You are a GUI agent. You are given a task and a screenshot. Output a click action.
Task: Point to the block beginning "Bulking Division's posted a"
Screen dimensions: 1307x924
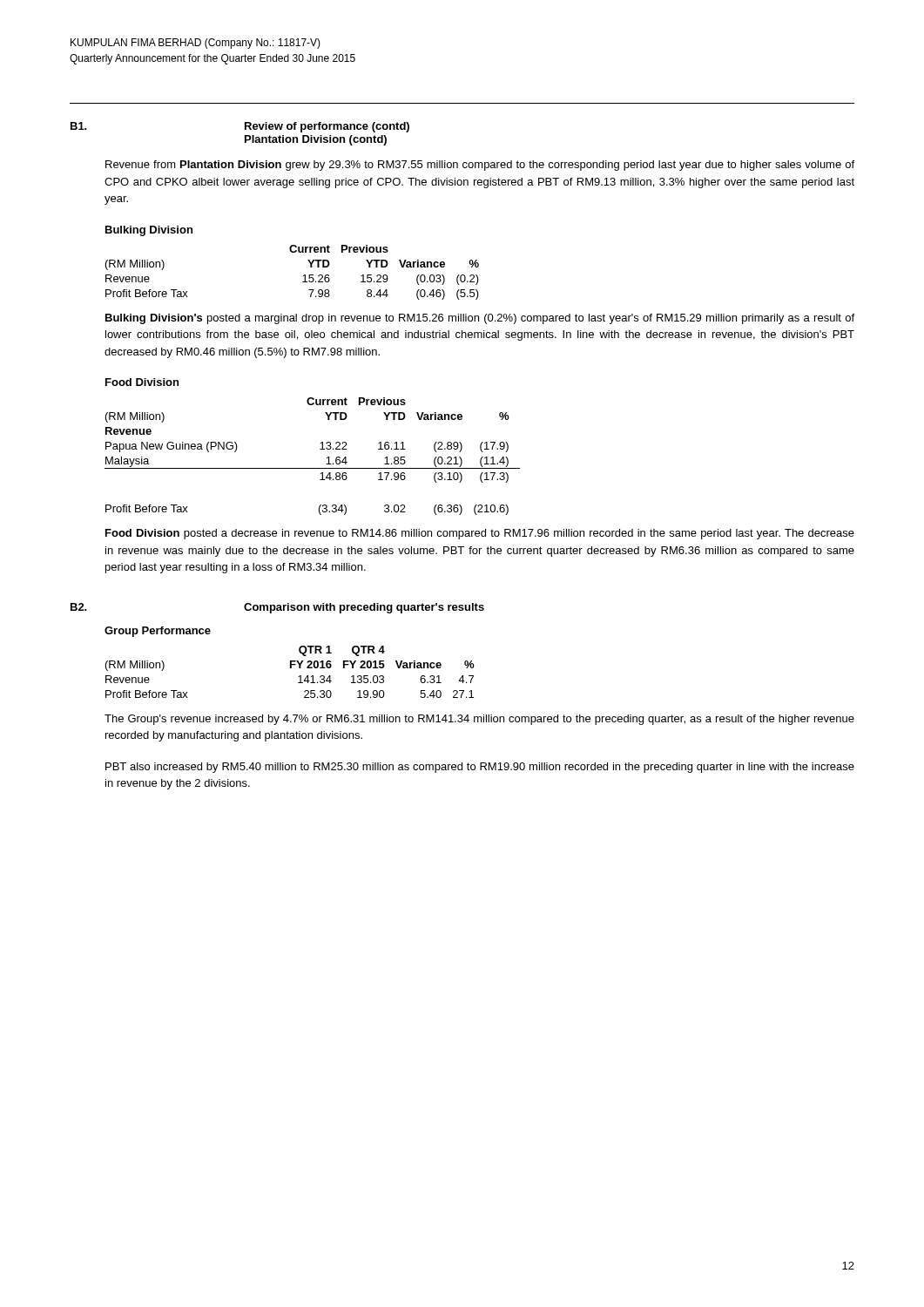click(x=479, y=334)
